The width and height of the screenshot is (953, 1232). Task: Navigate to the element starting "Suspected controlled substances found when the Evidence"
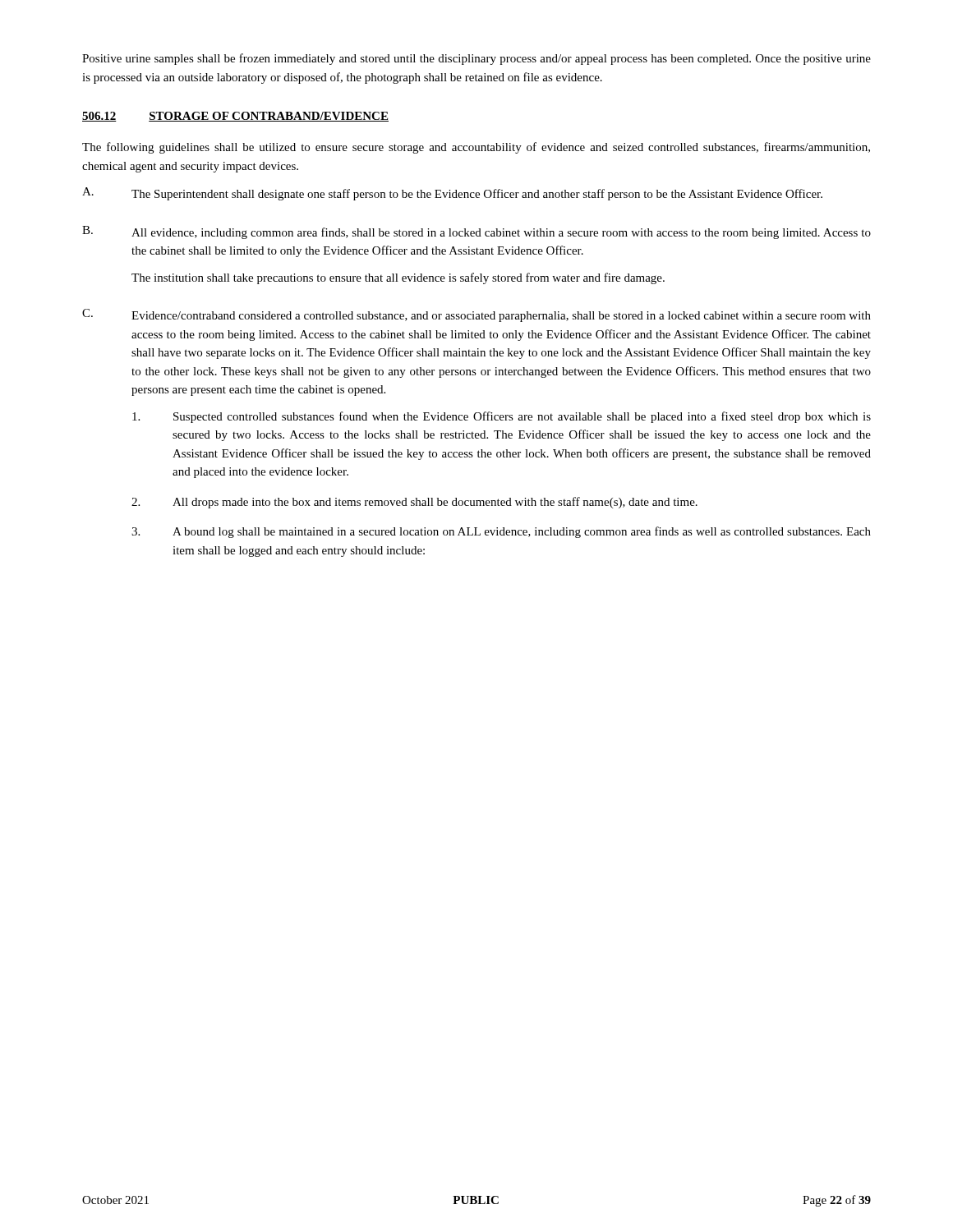501,444
